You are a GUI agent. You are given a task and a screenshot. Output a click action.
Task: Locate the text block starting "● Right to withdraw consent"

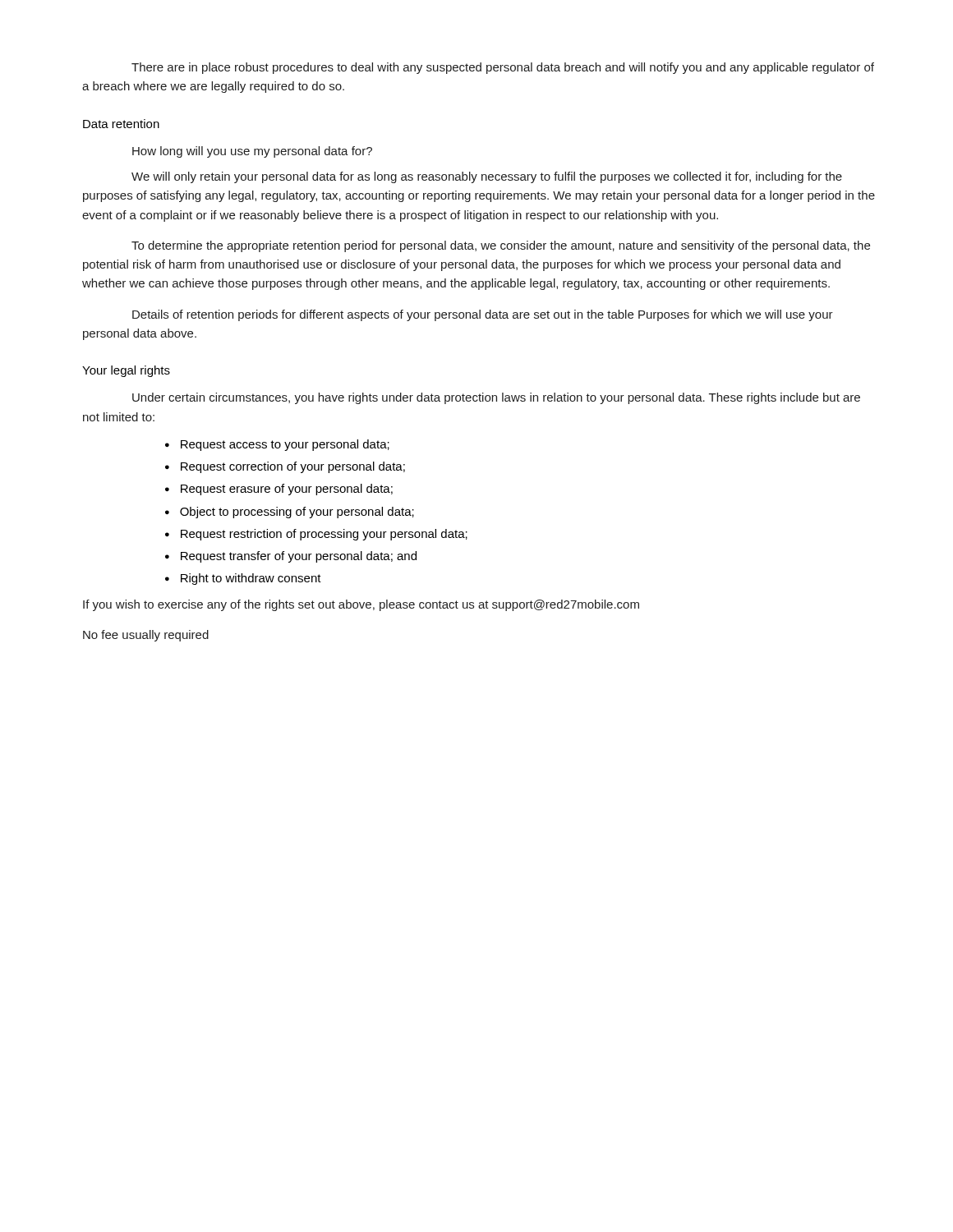click(x=243, y=578)
